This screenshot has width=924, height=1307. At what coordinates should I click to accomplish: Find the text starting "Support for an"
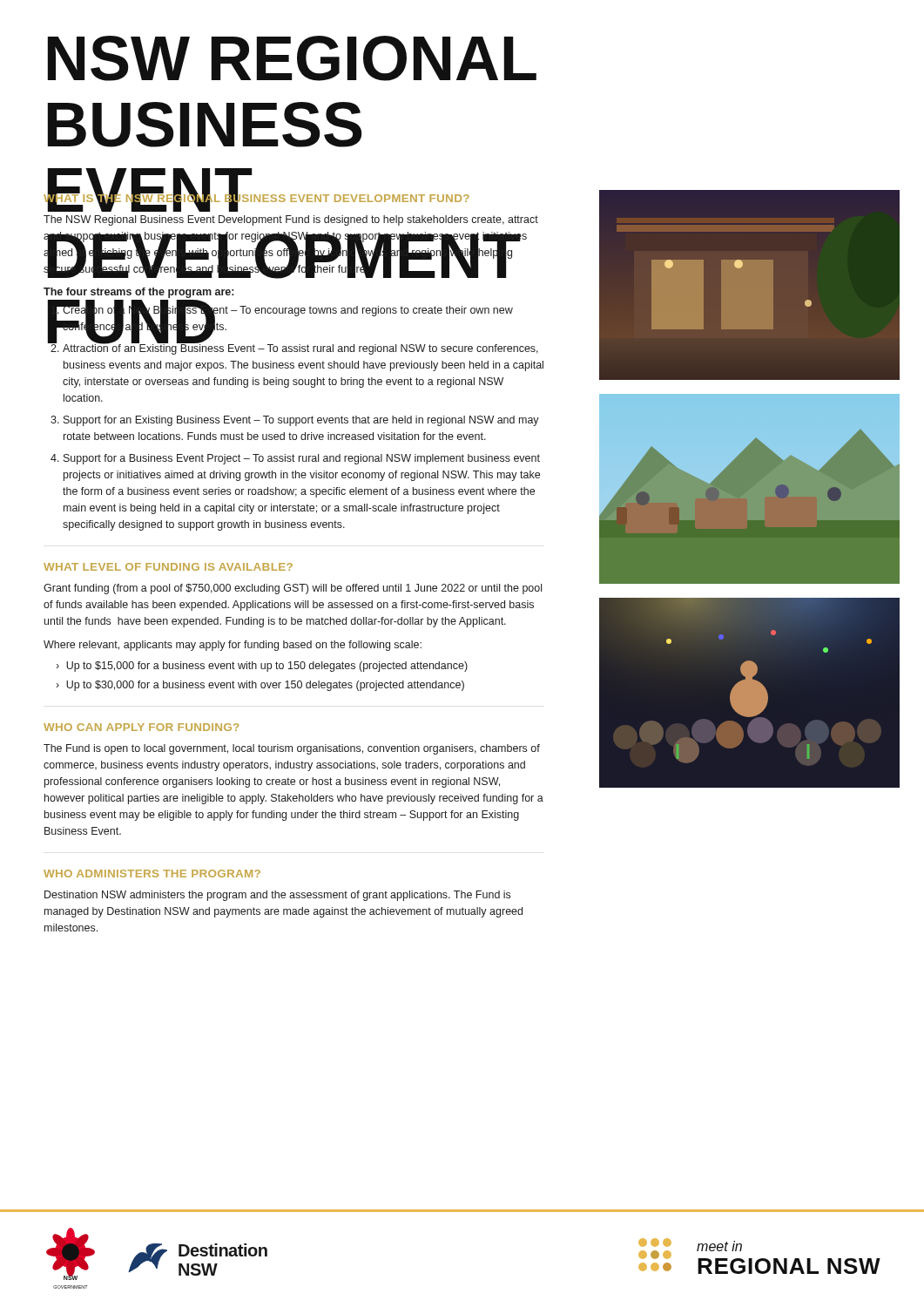tap(301, 428)
